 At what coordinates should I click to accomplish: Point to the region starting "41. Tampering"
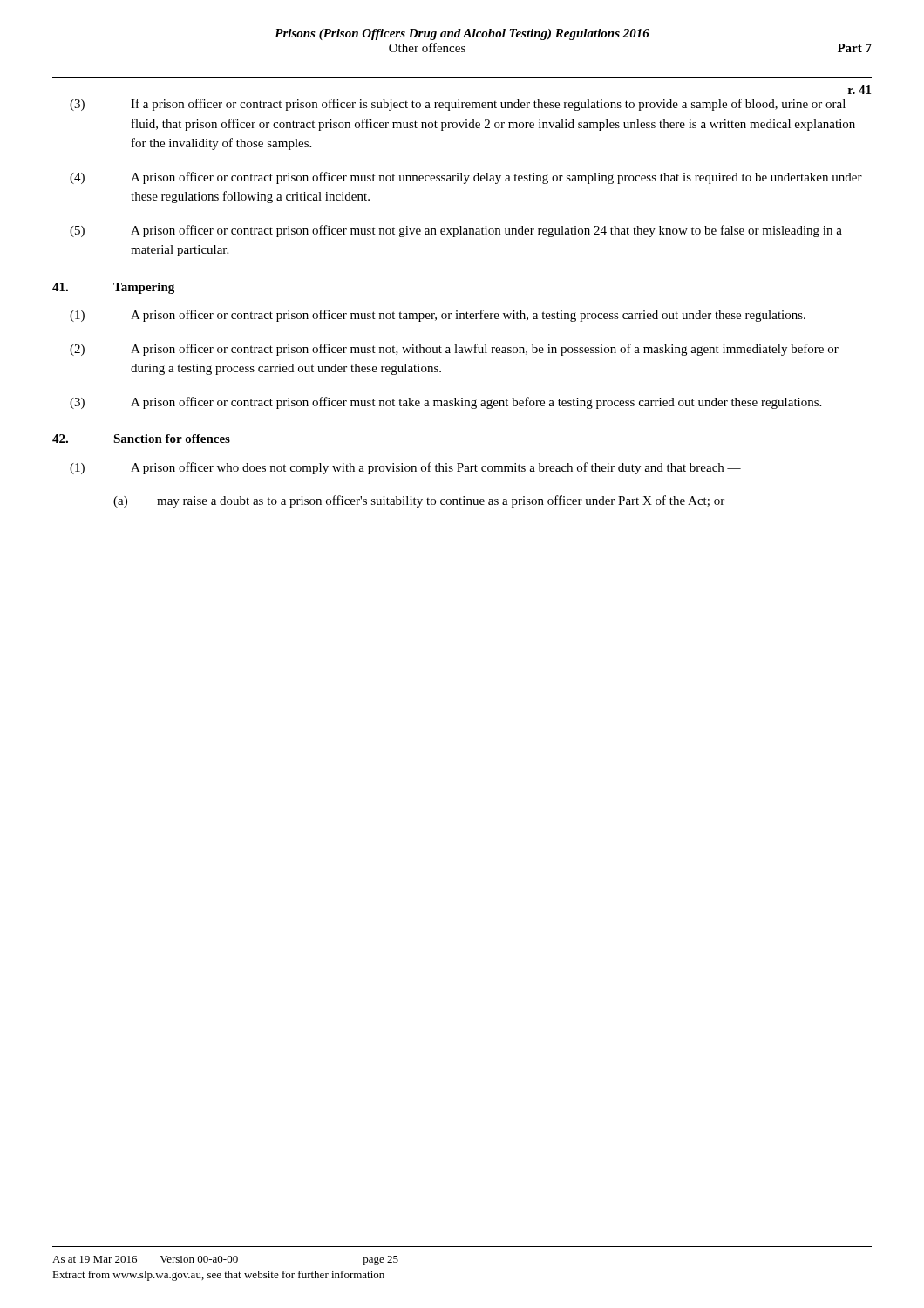pyautogui.click(x=113, y=288)
